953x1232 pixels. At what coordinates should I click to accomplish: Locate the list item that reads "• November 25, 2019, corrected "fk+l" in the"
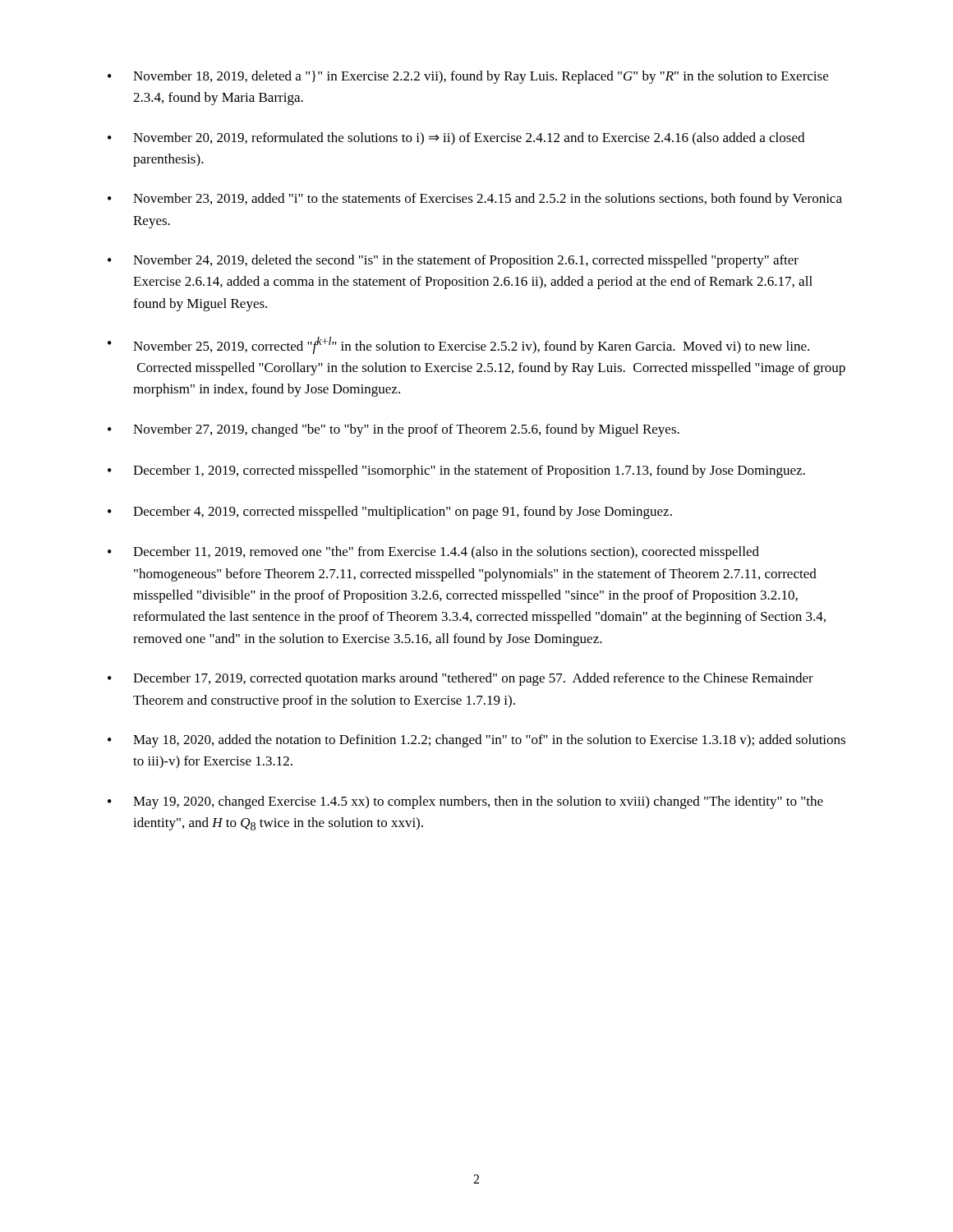tap(476, 367)
